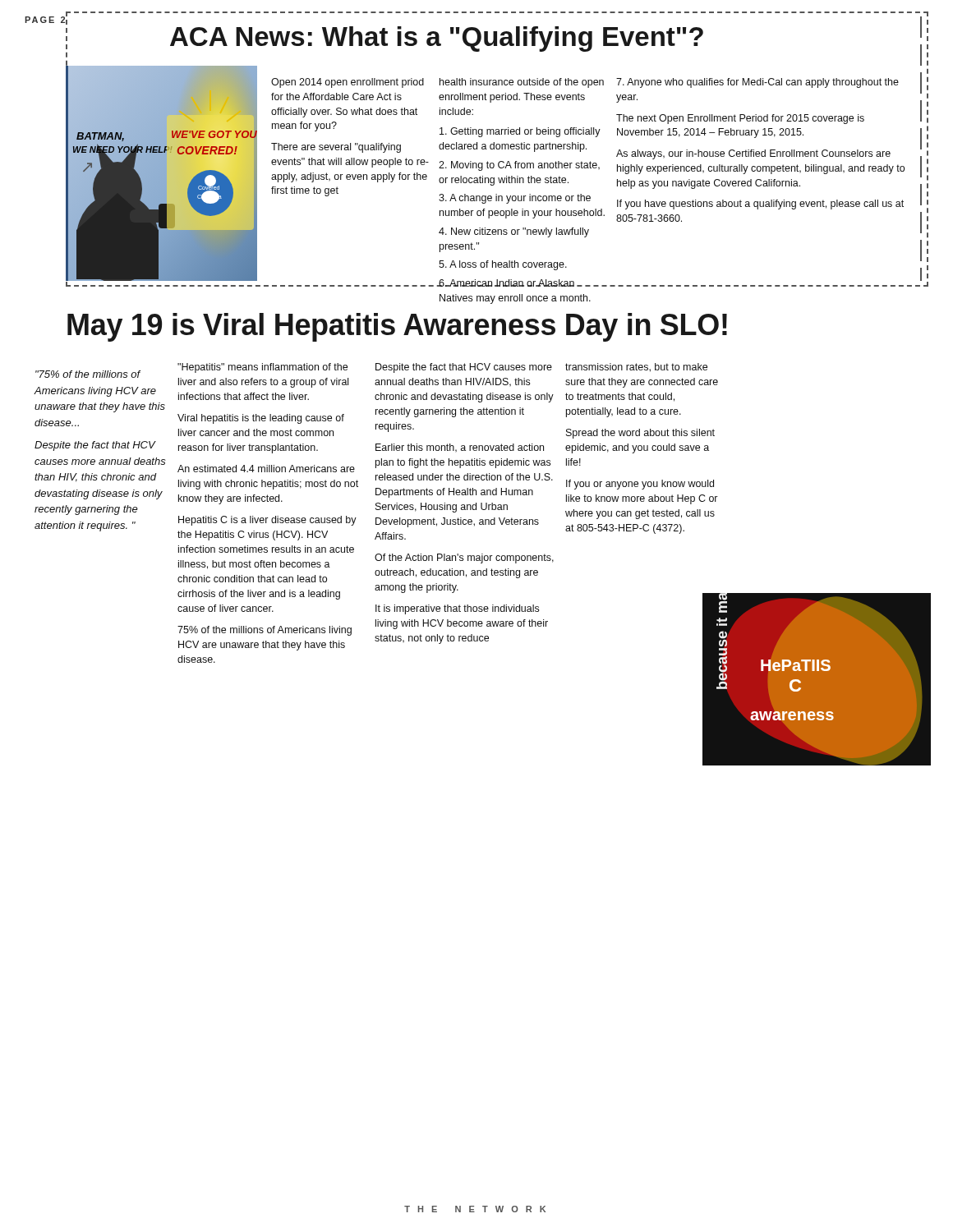Navigate to the block starting "4. New citizens or "newly lawfully"
This screenshot has height=1232, width=953.
pos(514,239)
